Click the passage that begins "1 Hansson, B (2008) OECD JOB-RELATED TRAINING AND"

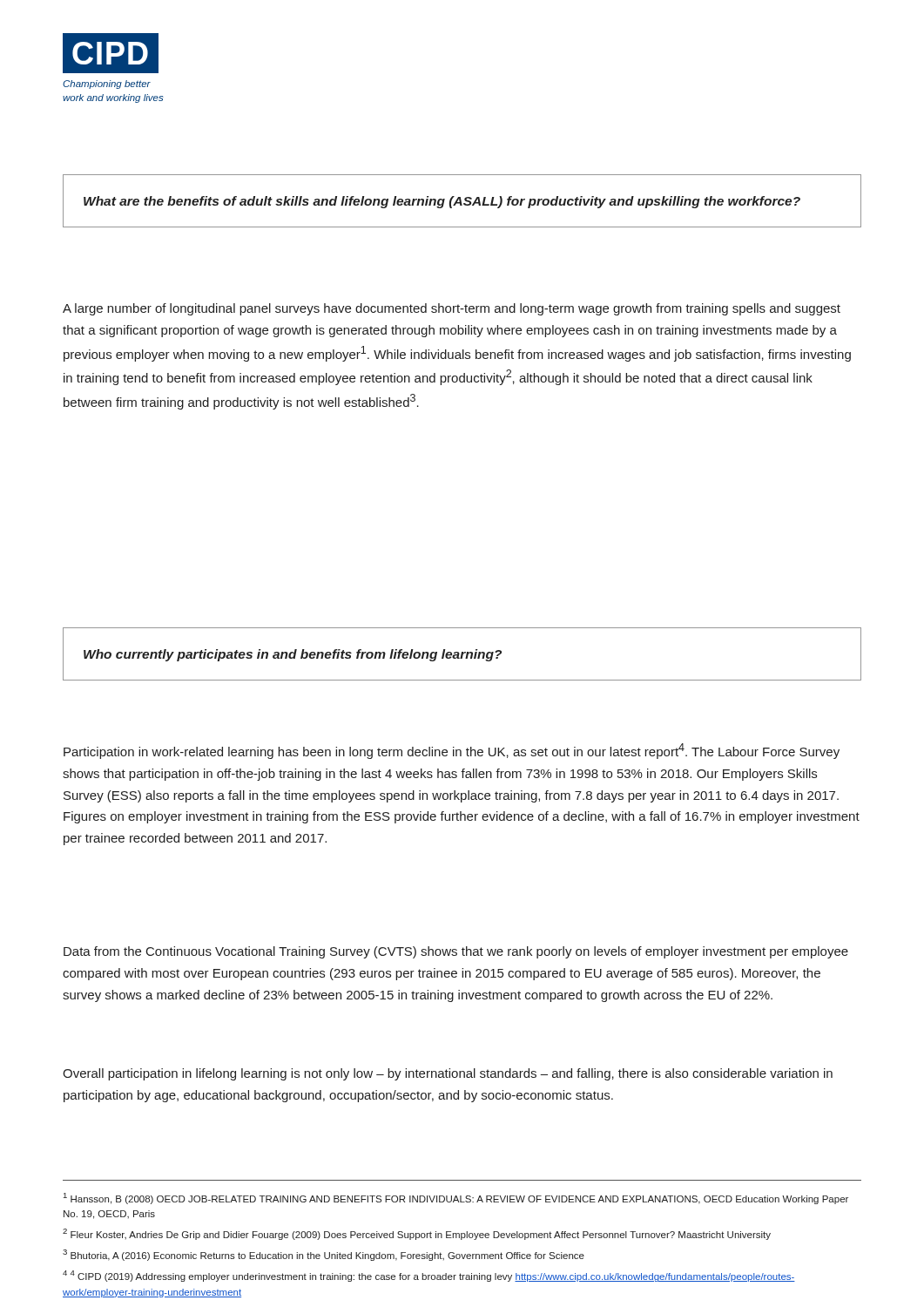[456, 1205]
